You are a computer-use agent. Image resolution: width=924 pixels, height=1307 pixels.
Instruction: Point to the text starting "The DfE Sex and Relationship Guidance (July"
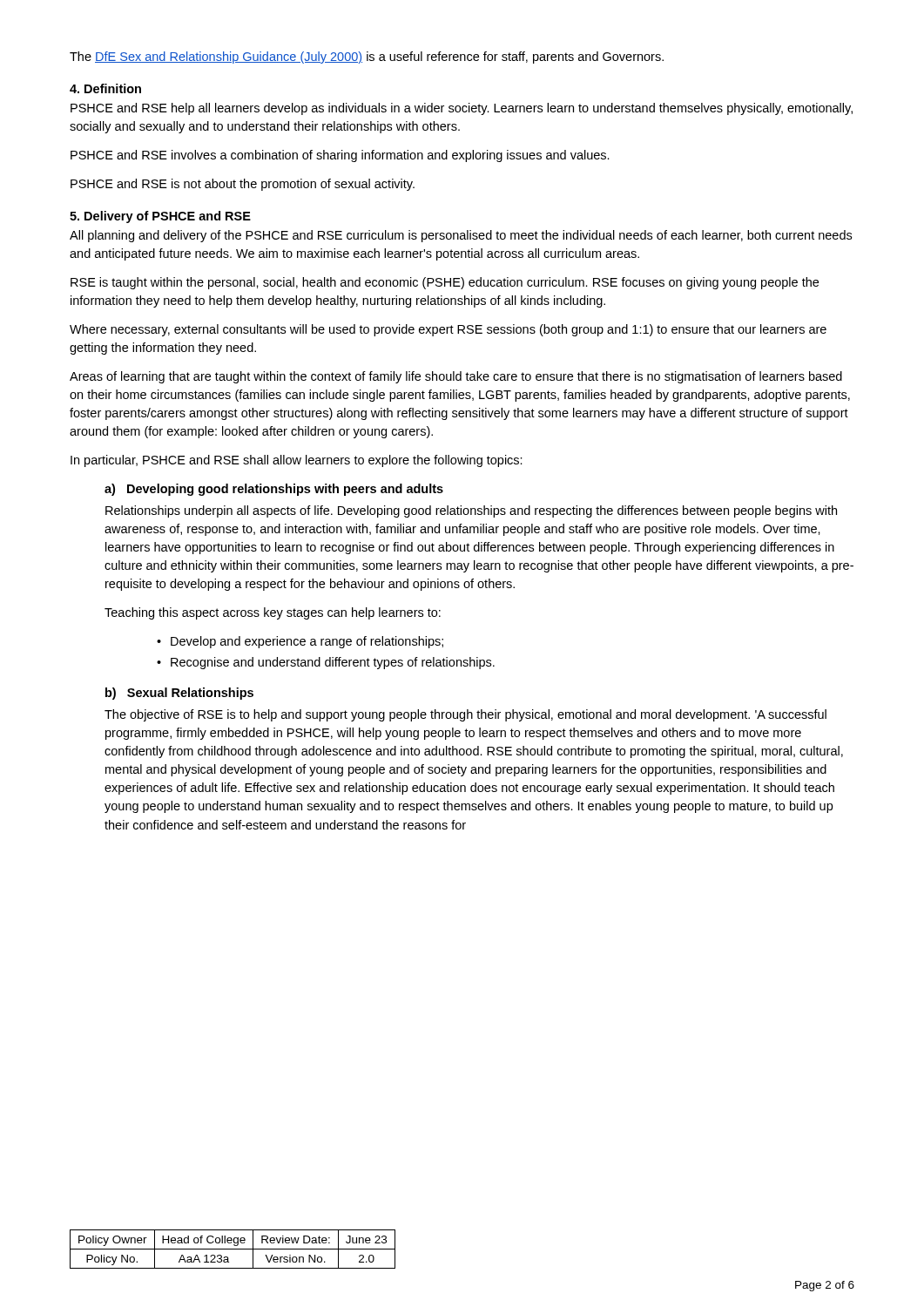(367, 57)
